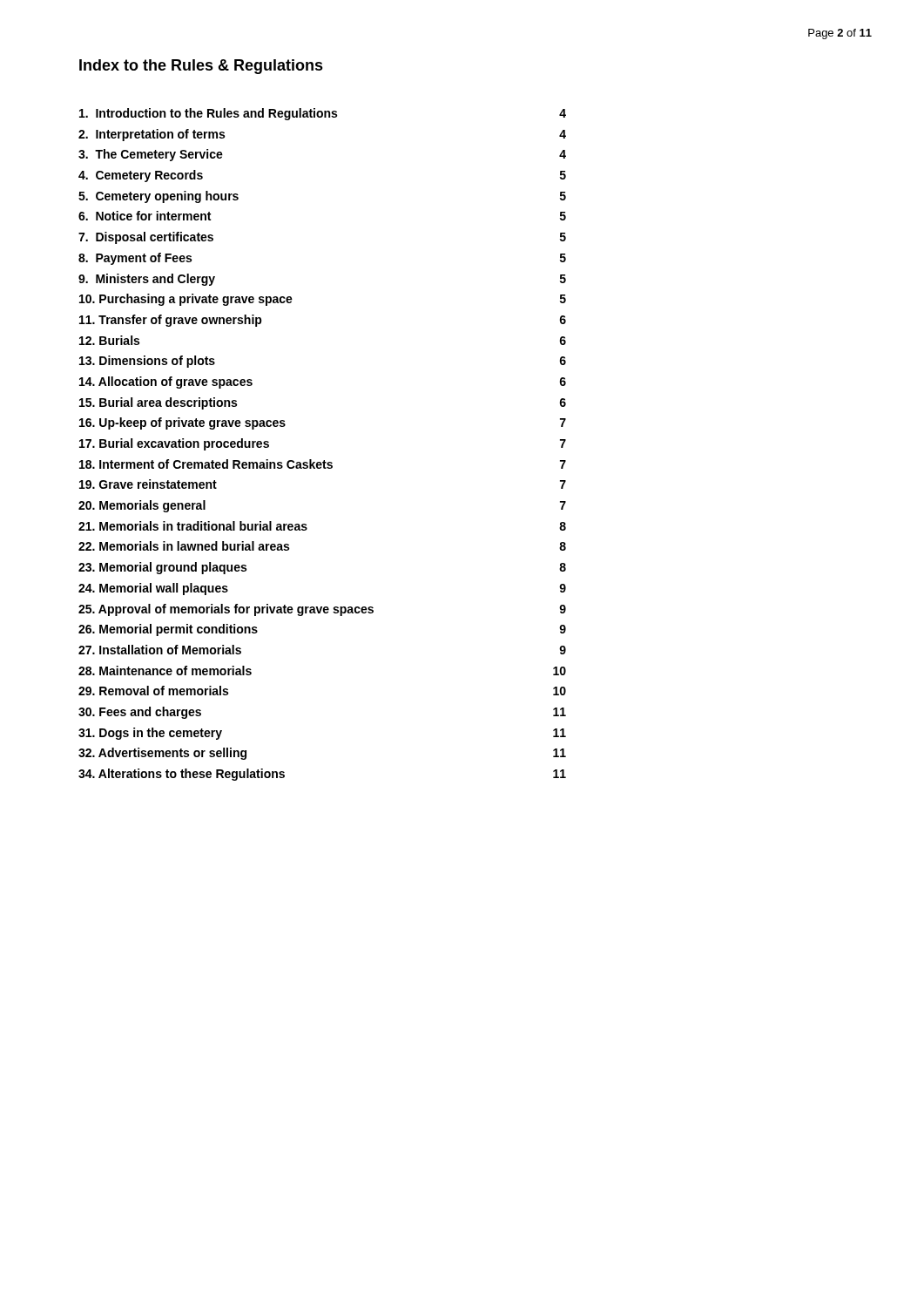The image size is (924, 1307).
Task: Find the text block starting "16. Up-keep of private"
Action: (189, 423)
